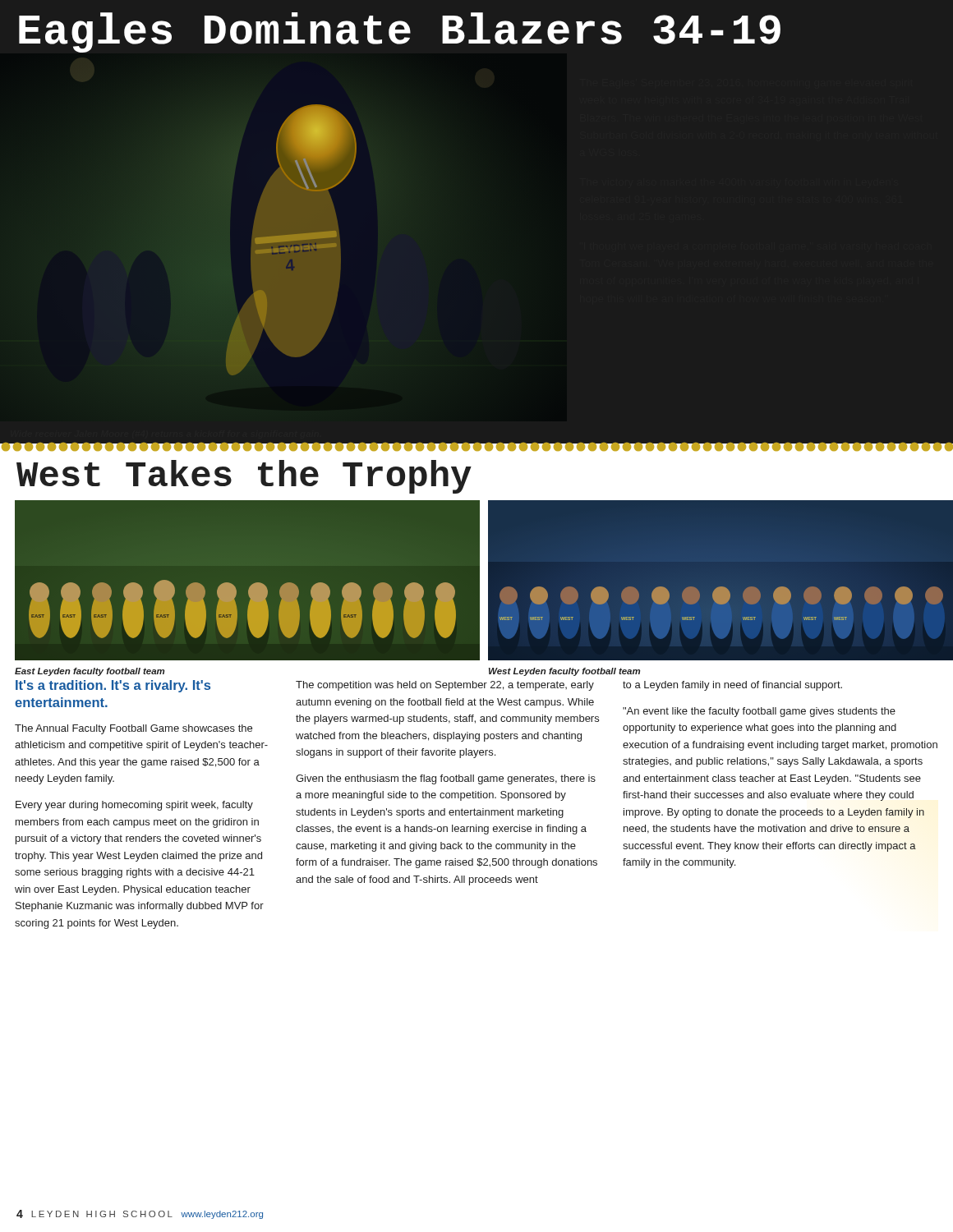The height and width of the screenshot is (1232, 953).
Task: Find the caption that says "East Leyden faculty football team"
Action: pos(90,671)
